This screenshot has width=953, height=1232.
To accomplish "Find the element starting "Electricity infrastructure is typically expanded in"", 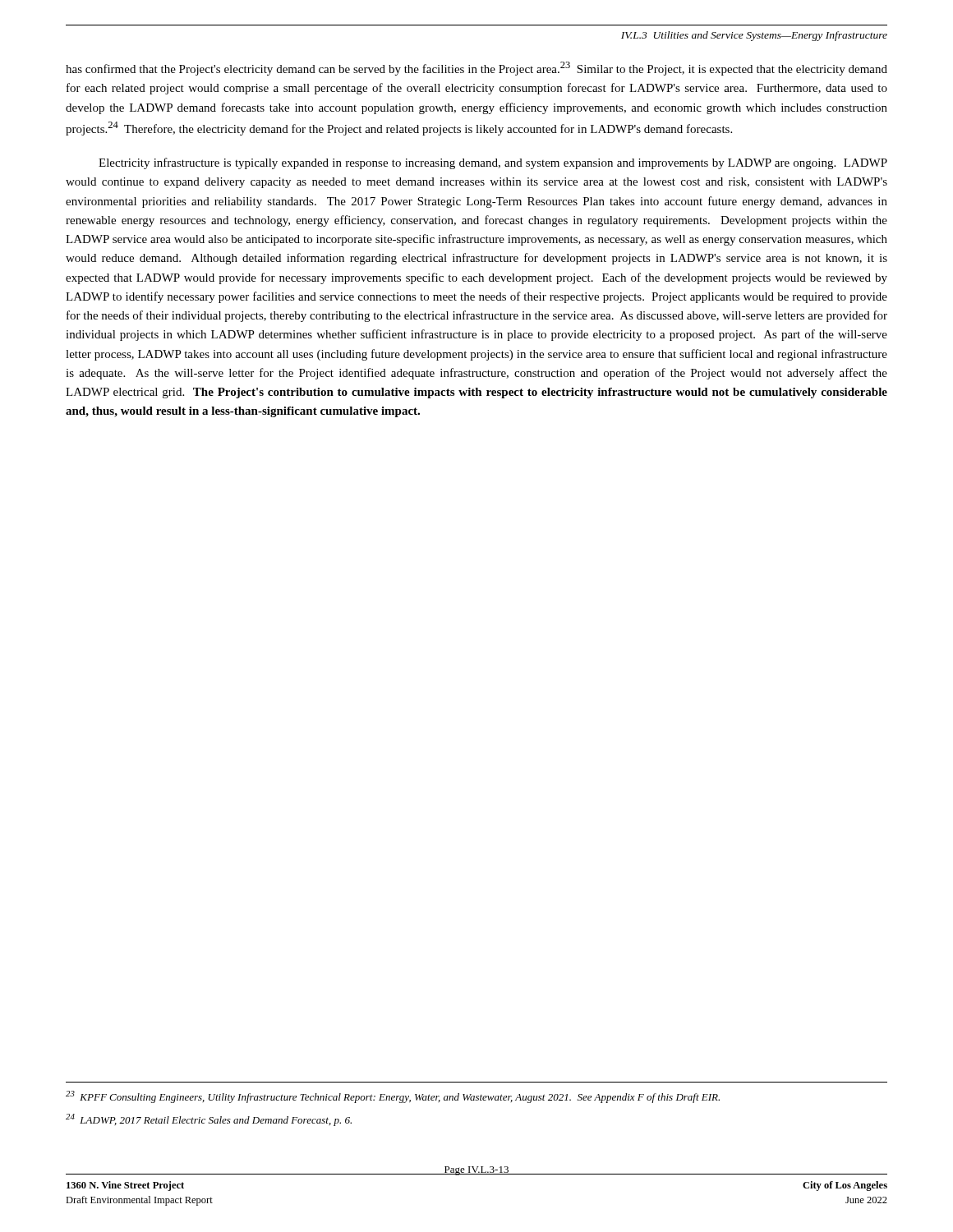I will pyautogui.click(x=476, y=287).
